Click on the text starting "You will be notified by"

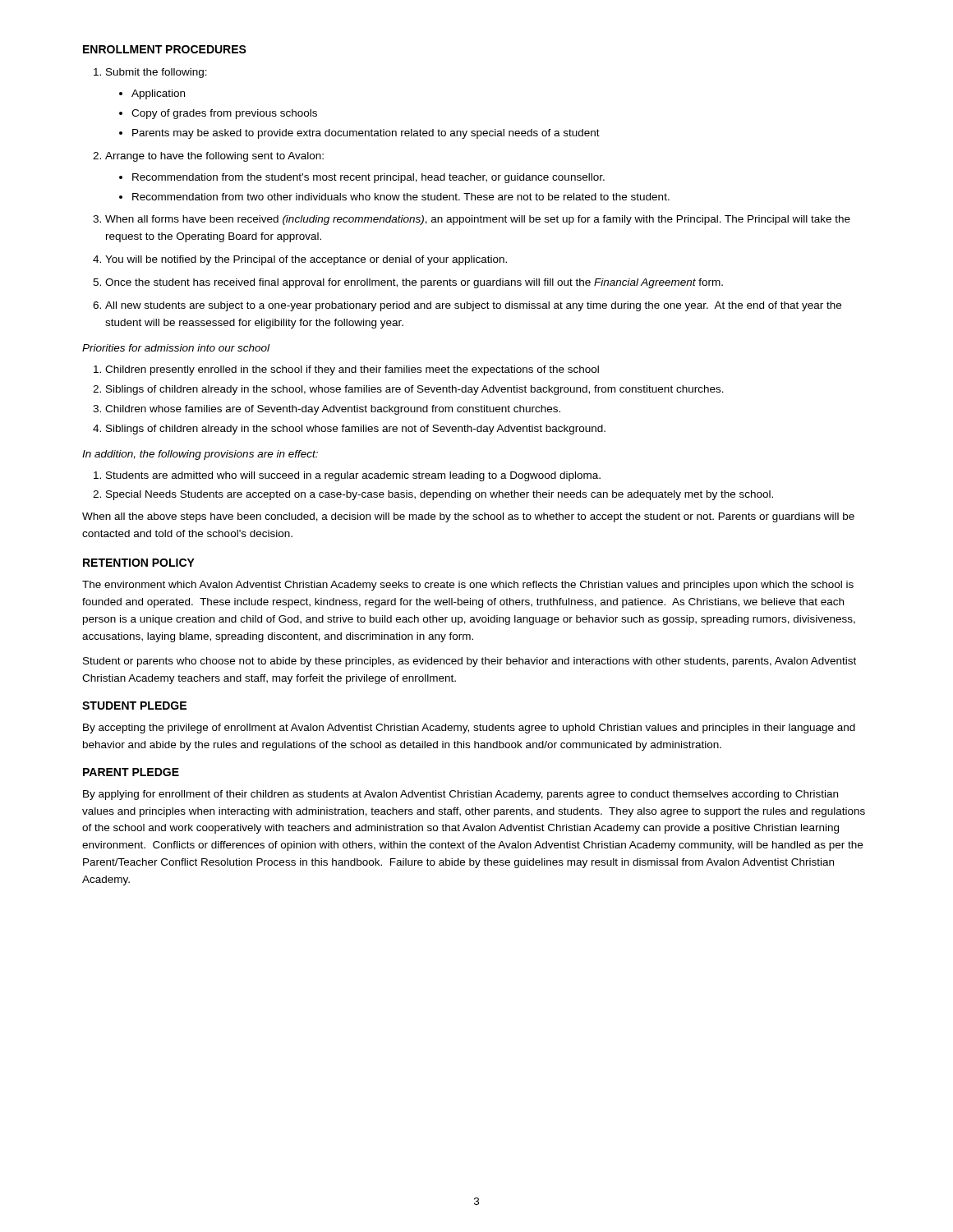[307, 259]
